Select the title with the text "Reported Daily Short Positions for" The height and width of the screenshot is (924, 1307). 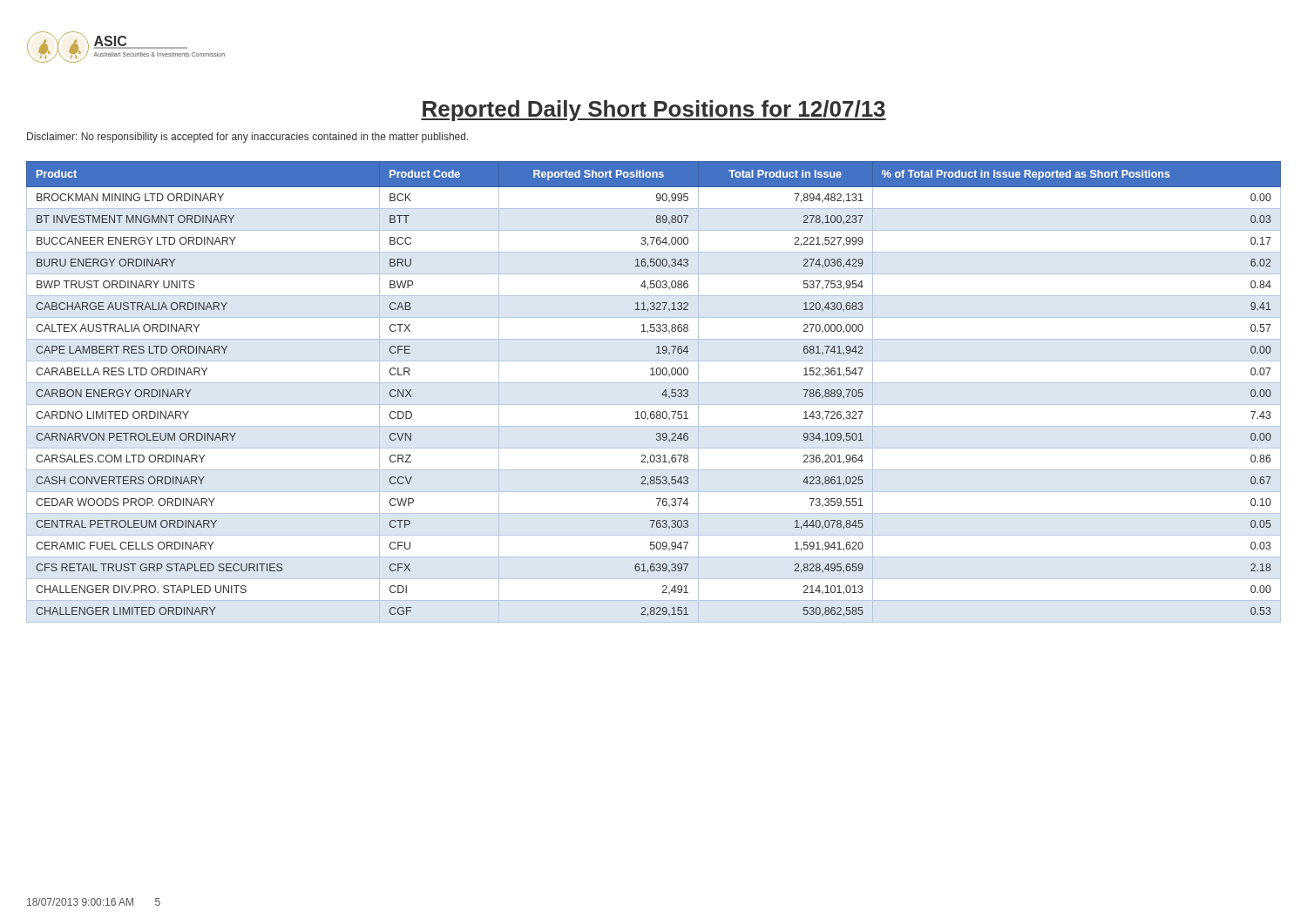click(654, 109)
